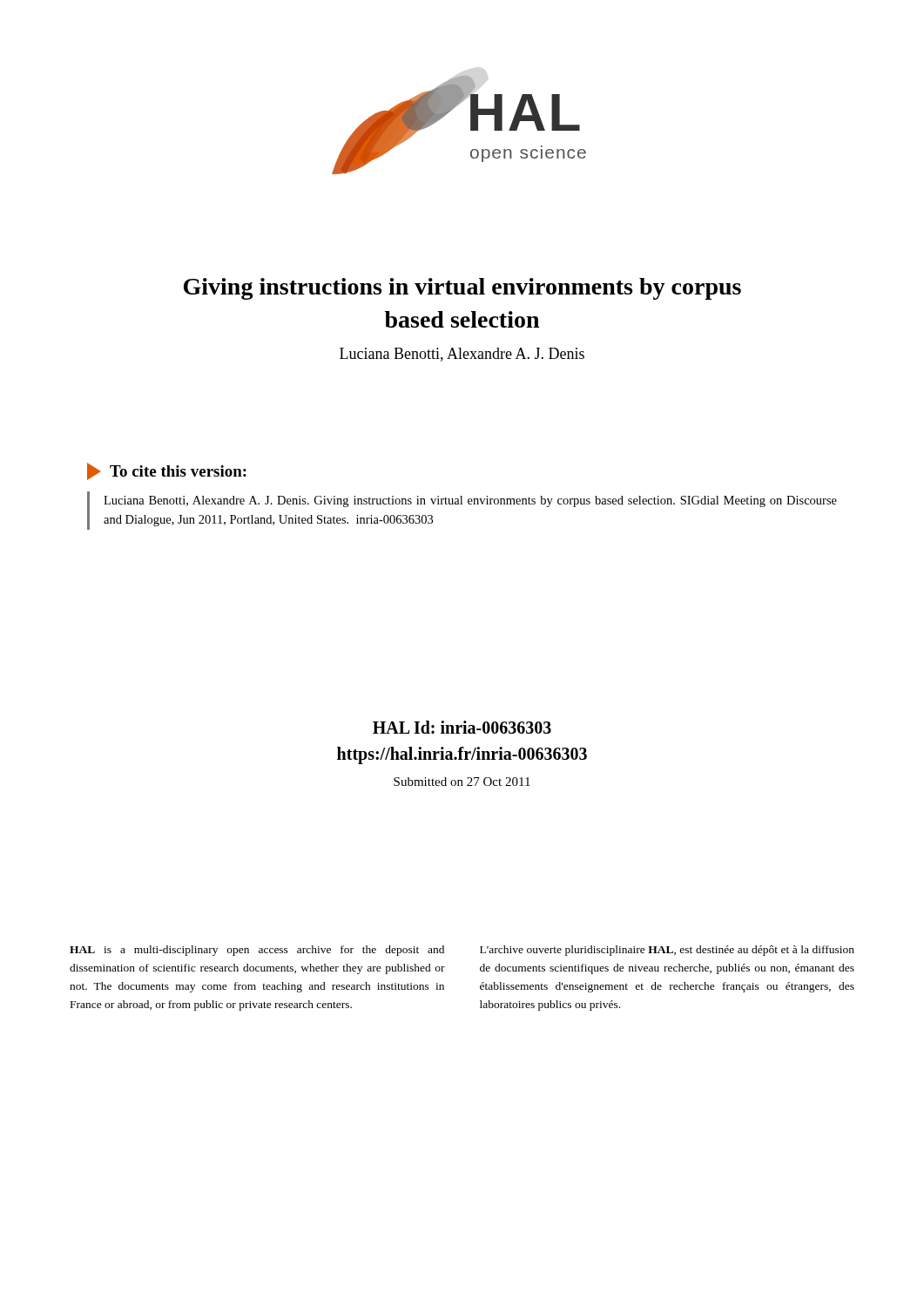Where does it say "To cite this version:"?
Viewport: 924px width, 1307px height.
pos(167,471)
